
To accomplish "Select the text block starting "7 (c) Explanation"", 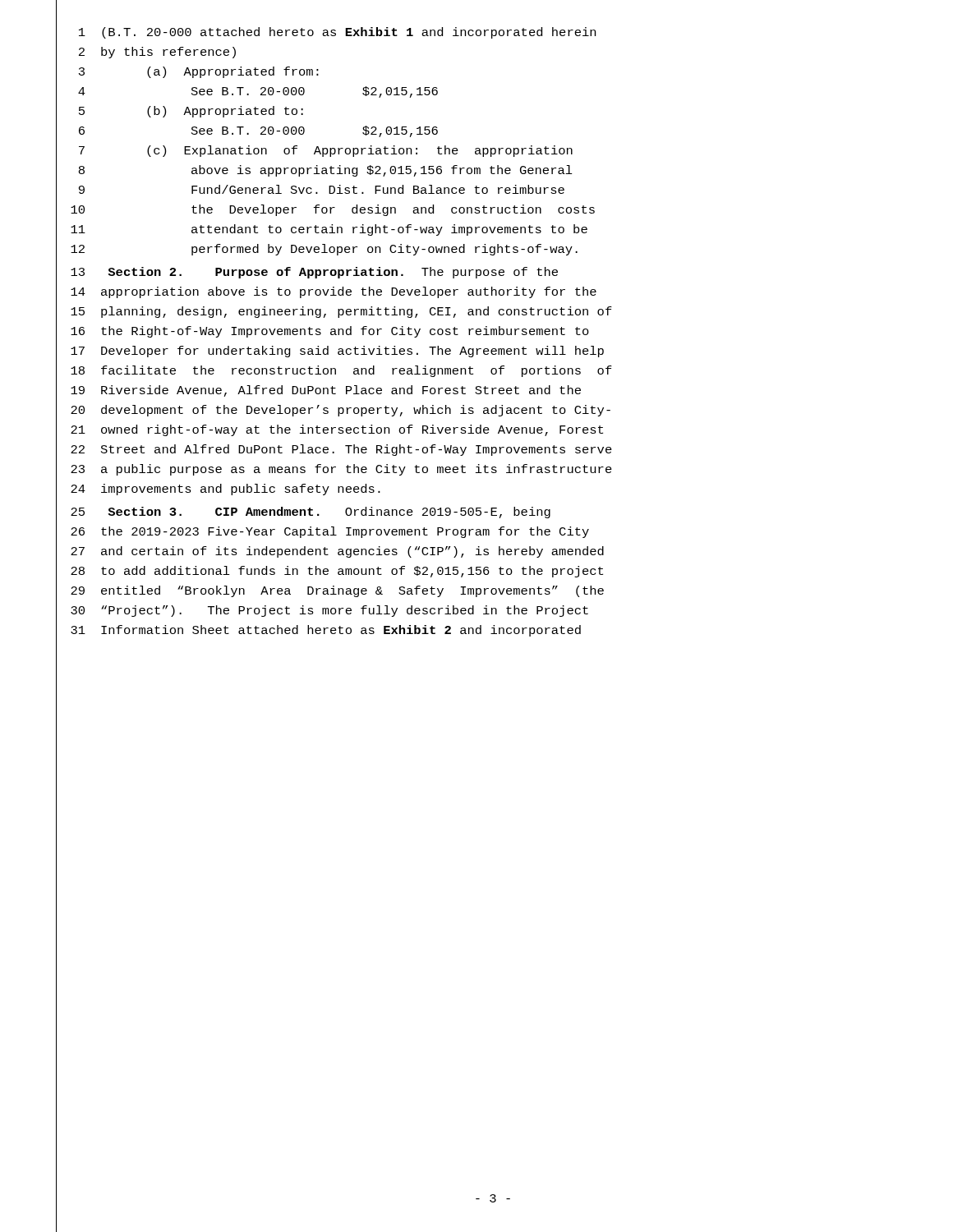I will click(x=493, y=151).
